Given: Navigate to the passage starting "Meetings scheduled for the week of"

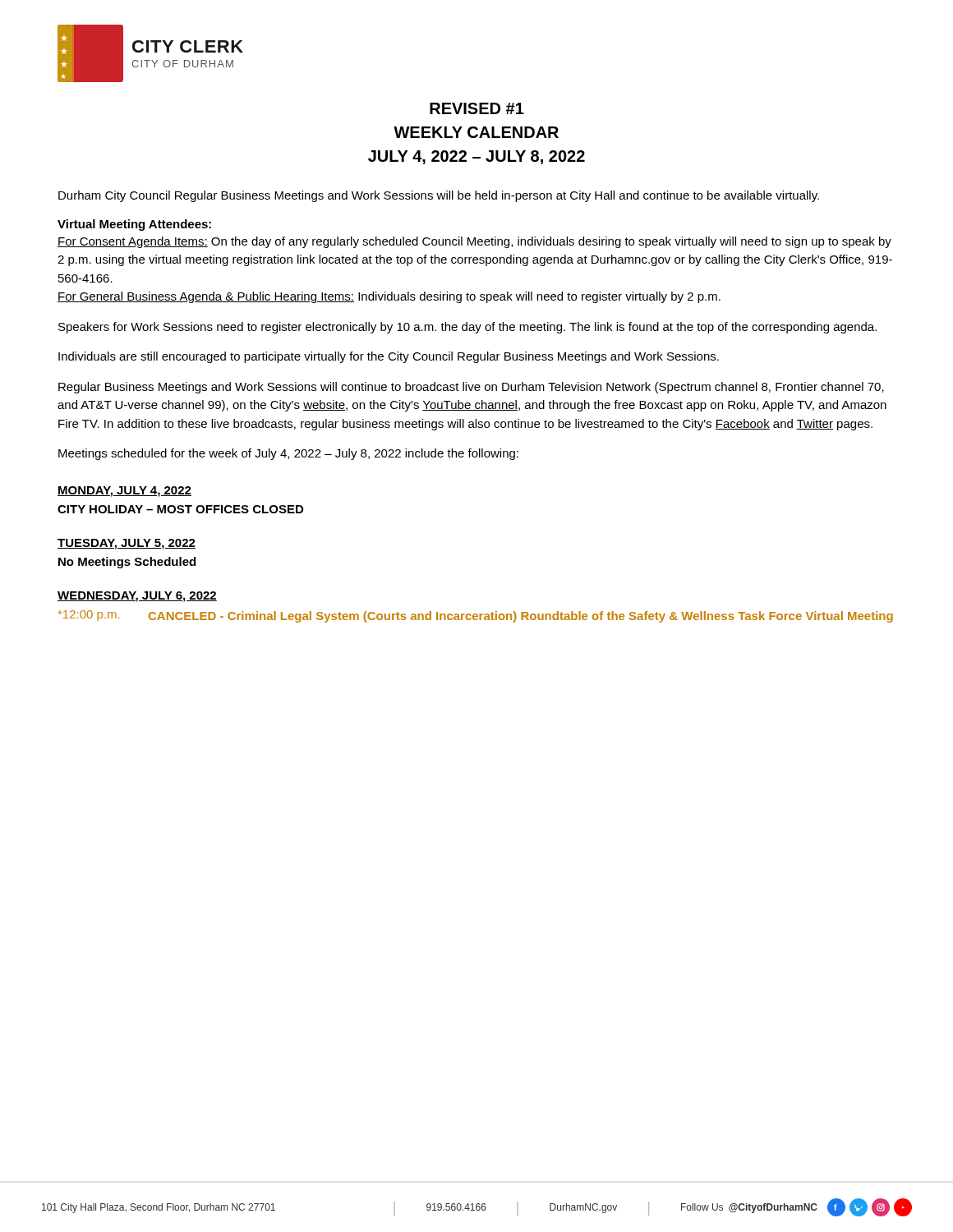Looking at the screenshot, I should click(x=288, y=453).
